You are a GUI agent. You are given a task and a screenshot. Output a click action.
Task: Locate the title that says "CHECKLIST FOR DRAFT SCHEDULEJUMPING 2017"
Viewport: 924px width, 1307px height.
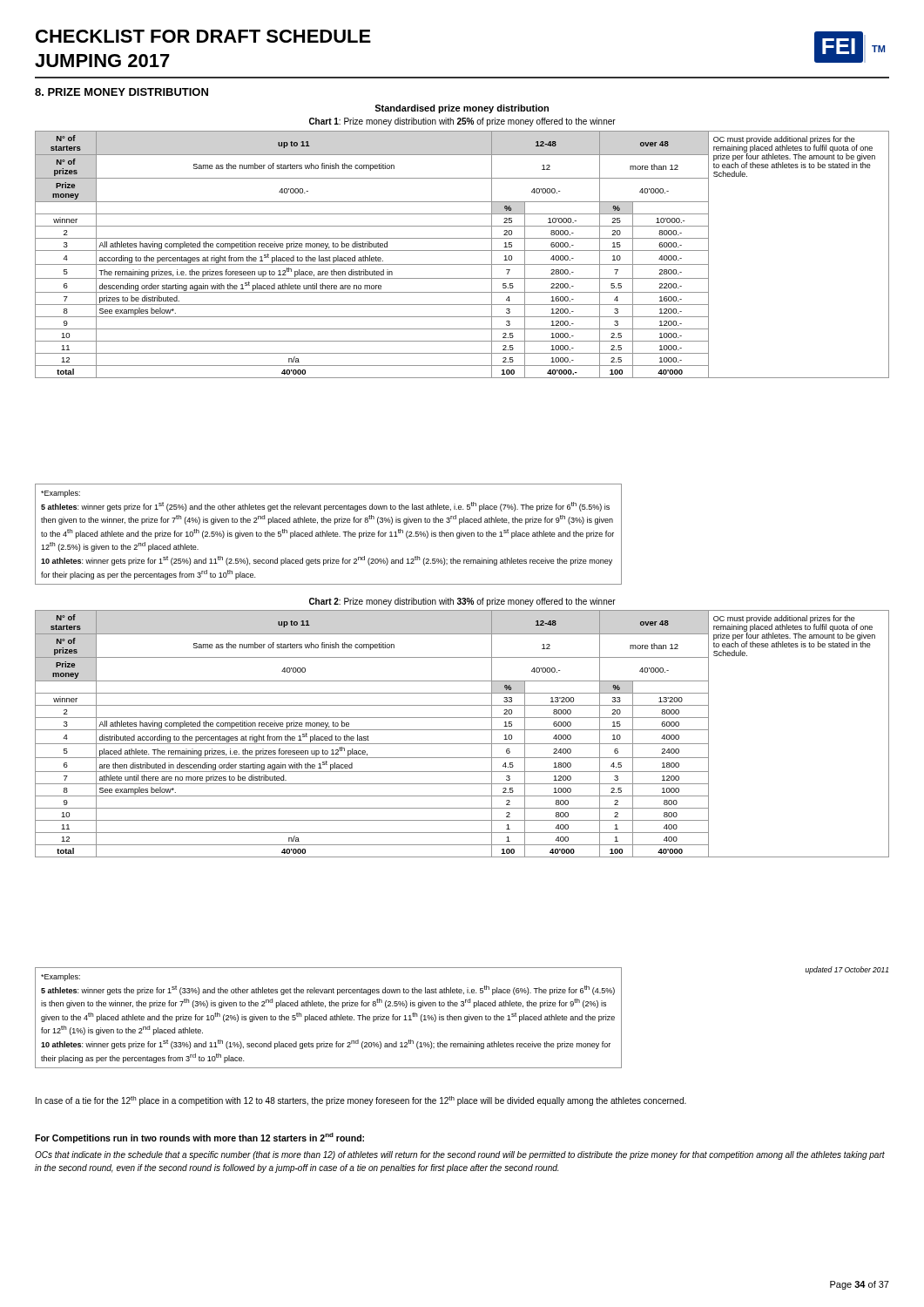(x=203, y=48)
